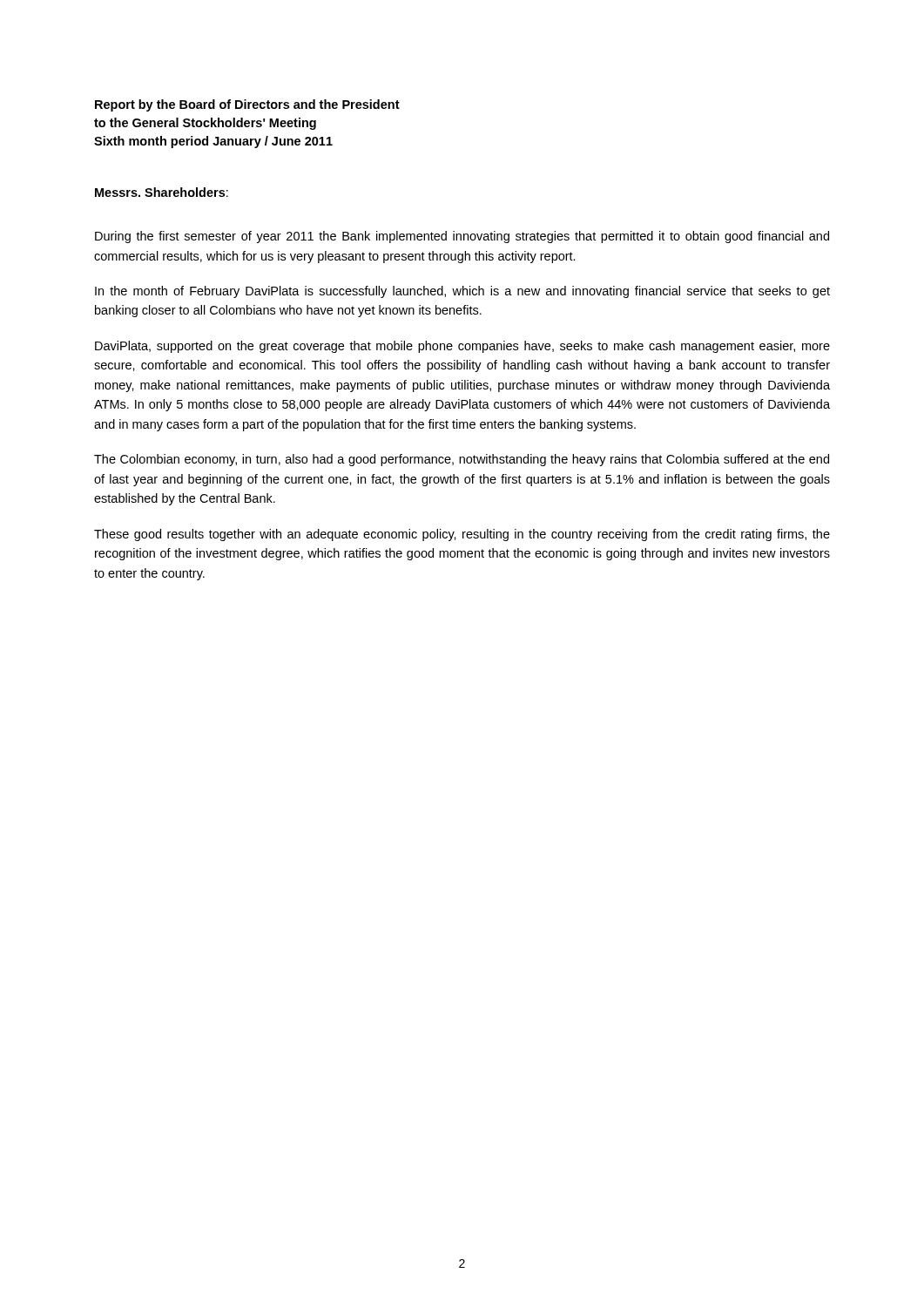
Task: Click on the text block containing "During the first"
Action: click(x=462, y=246)
